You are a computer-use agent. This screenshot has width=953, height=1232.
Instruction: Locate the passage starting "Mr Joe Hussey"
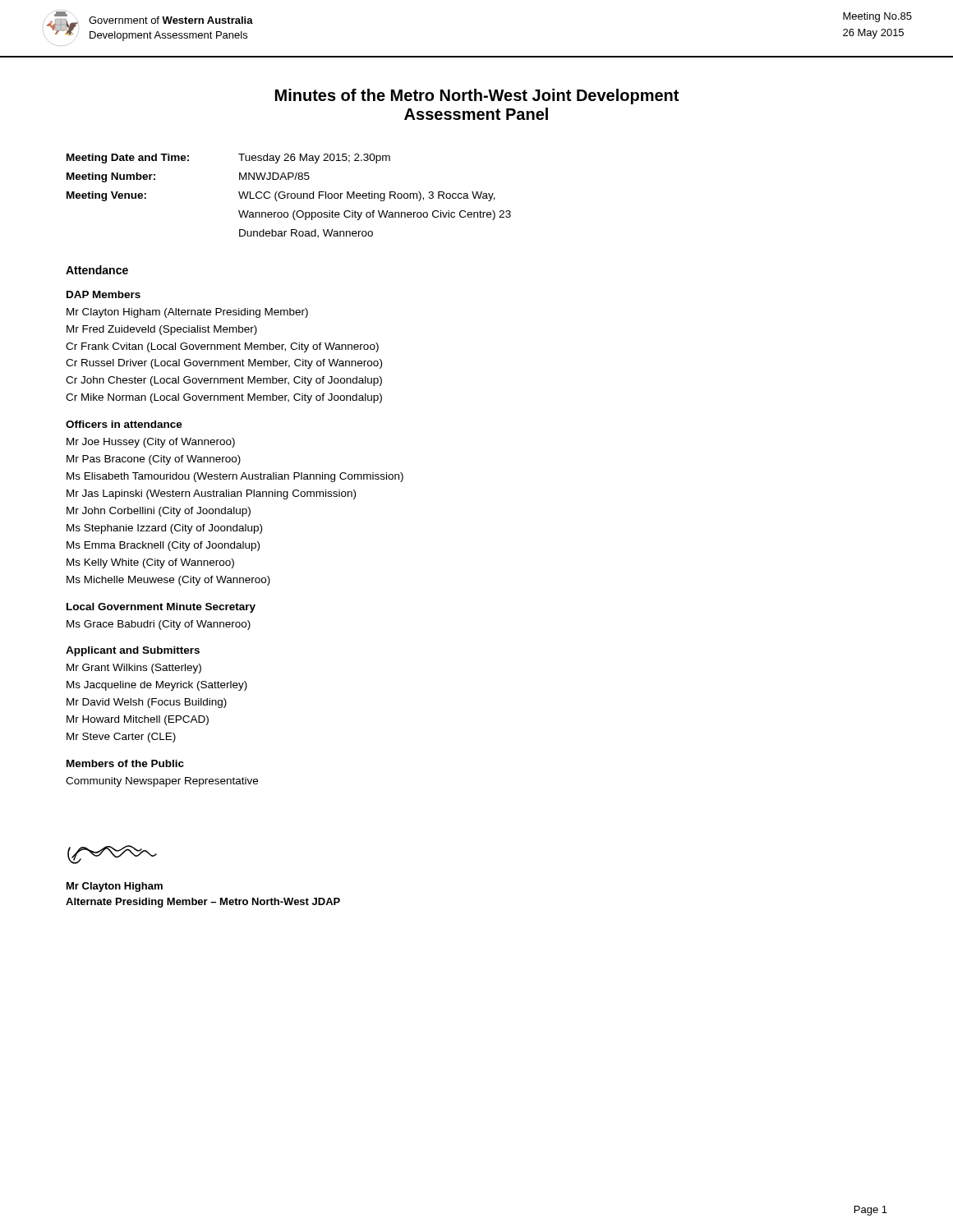pyautogui.click(x=151, y=442)
